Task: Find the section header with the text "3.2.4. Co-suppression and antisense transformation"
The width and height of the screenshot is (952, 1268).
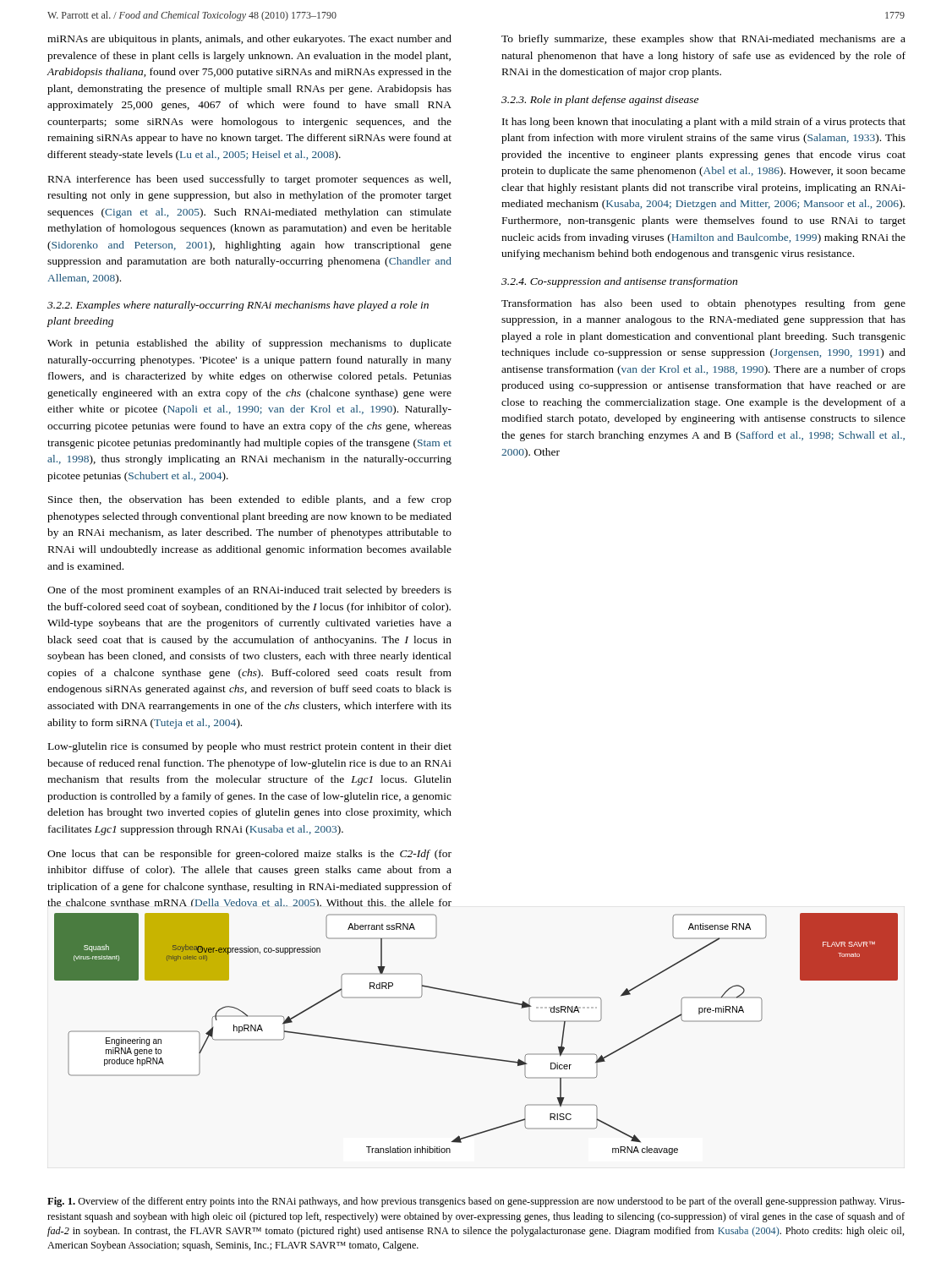Action: 620,281
